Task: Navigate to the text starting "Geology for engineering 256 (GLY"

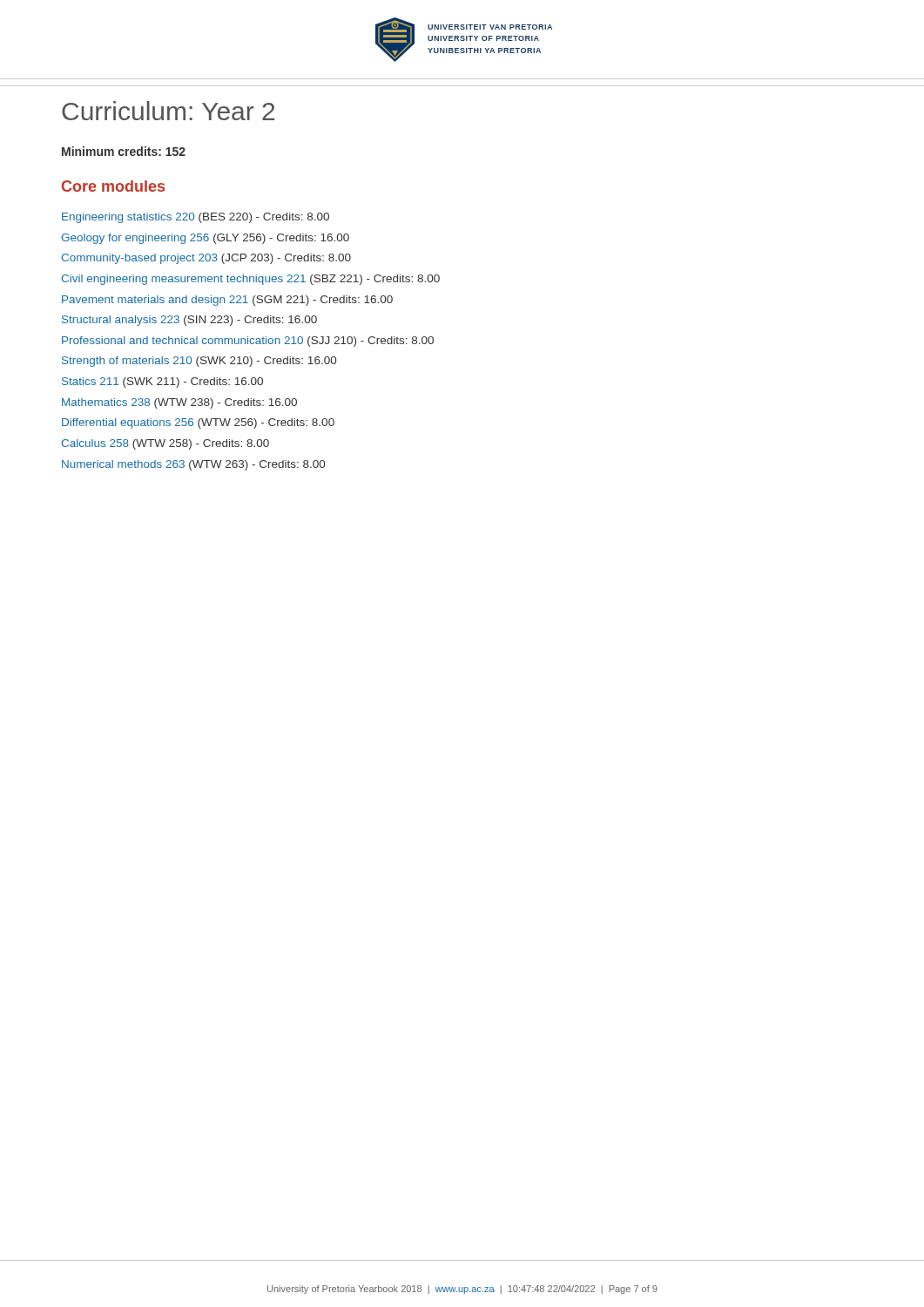Action: [205, 237]
